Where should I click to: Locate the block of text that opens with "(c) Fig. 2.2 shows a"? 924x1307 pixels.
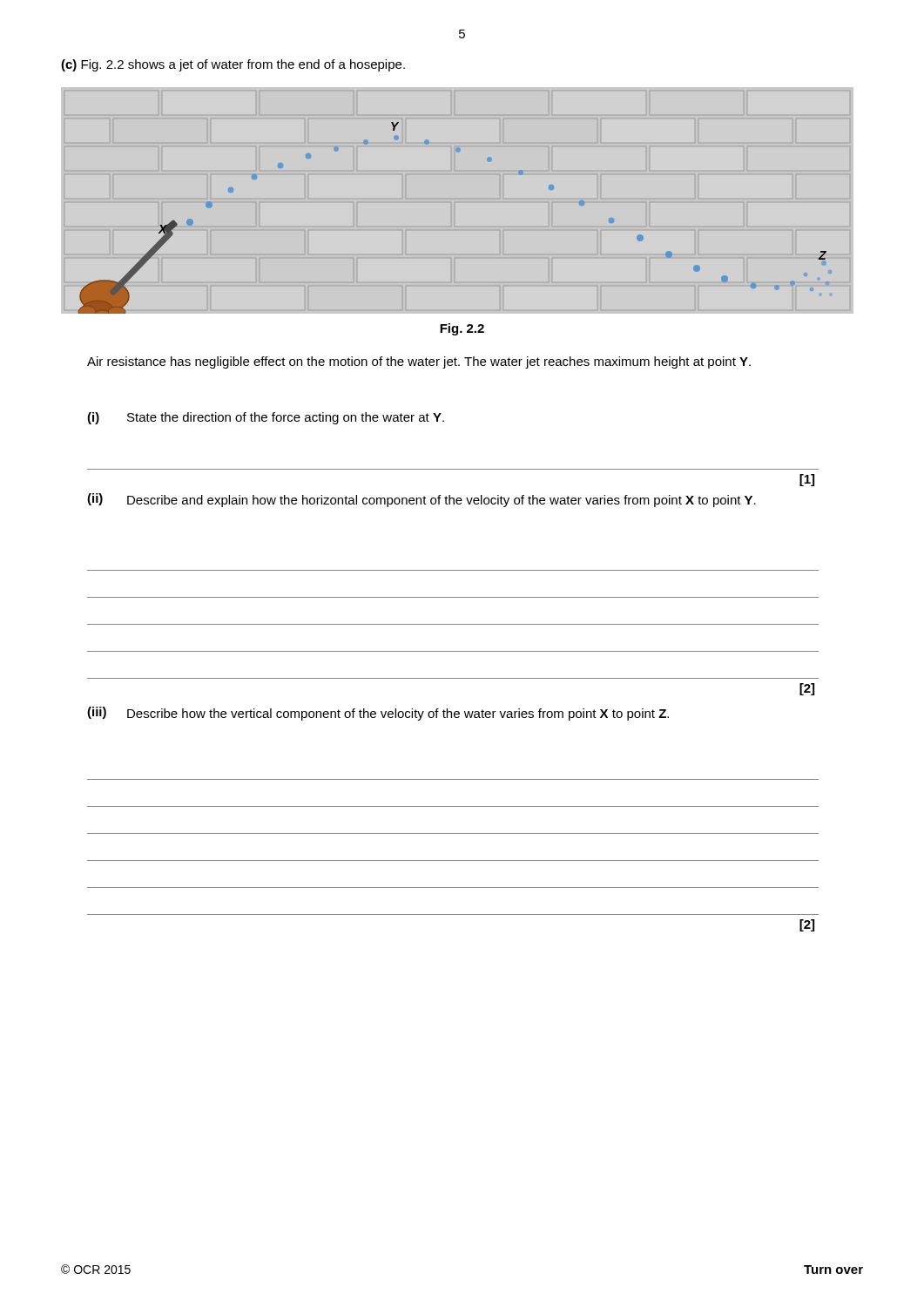[x=233, y=64]
